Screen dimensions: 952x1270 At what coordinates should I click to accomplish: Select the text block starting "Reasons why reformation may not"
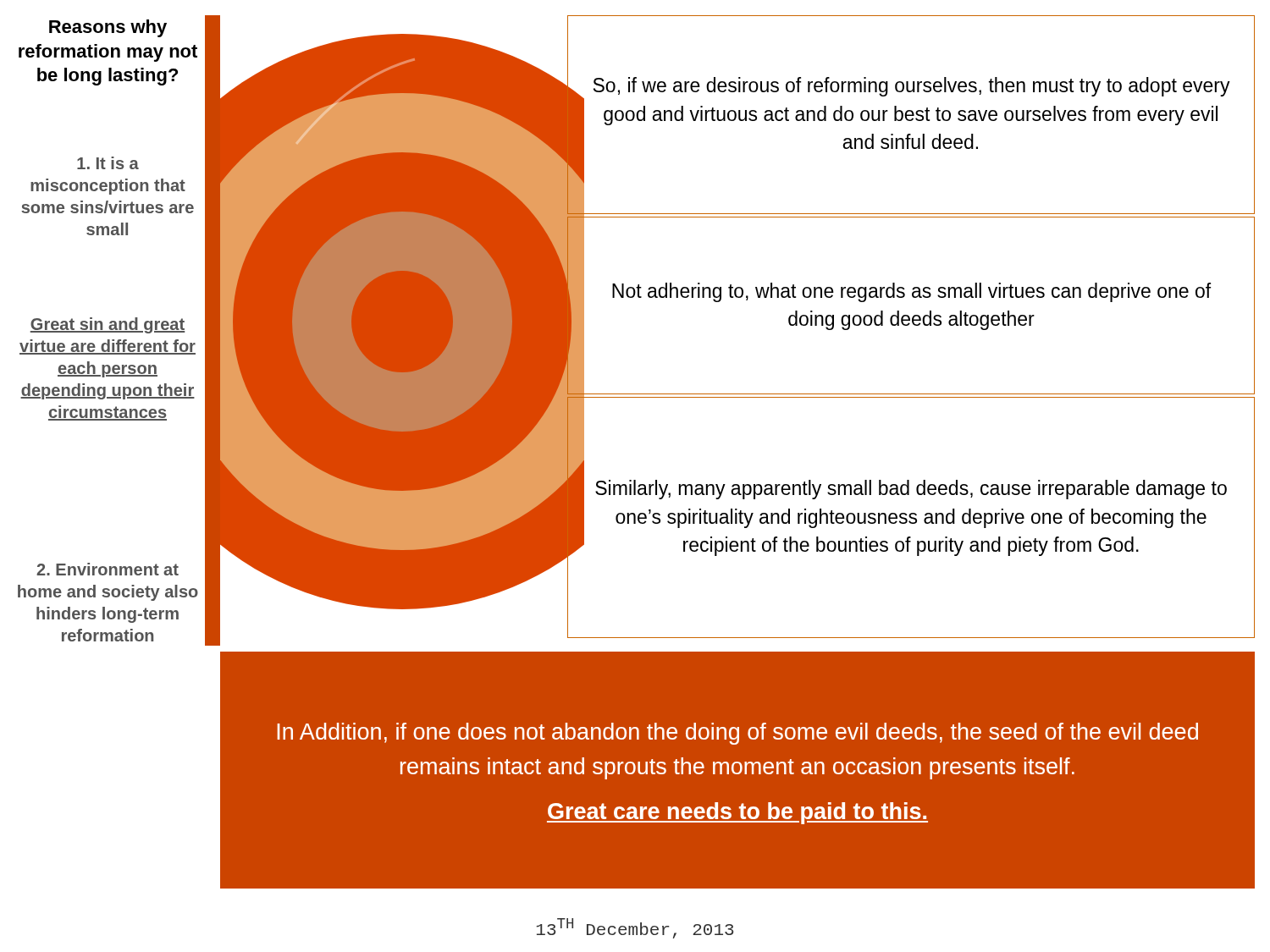coord(108,52)
